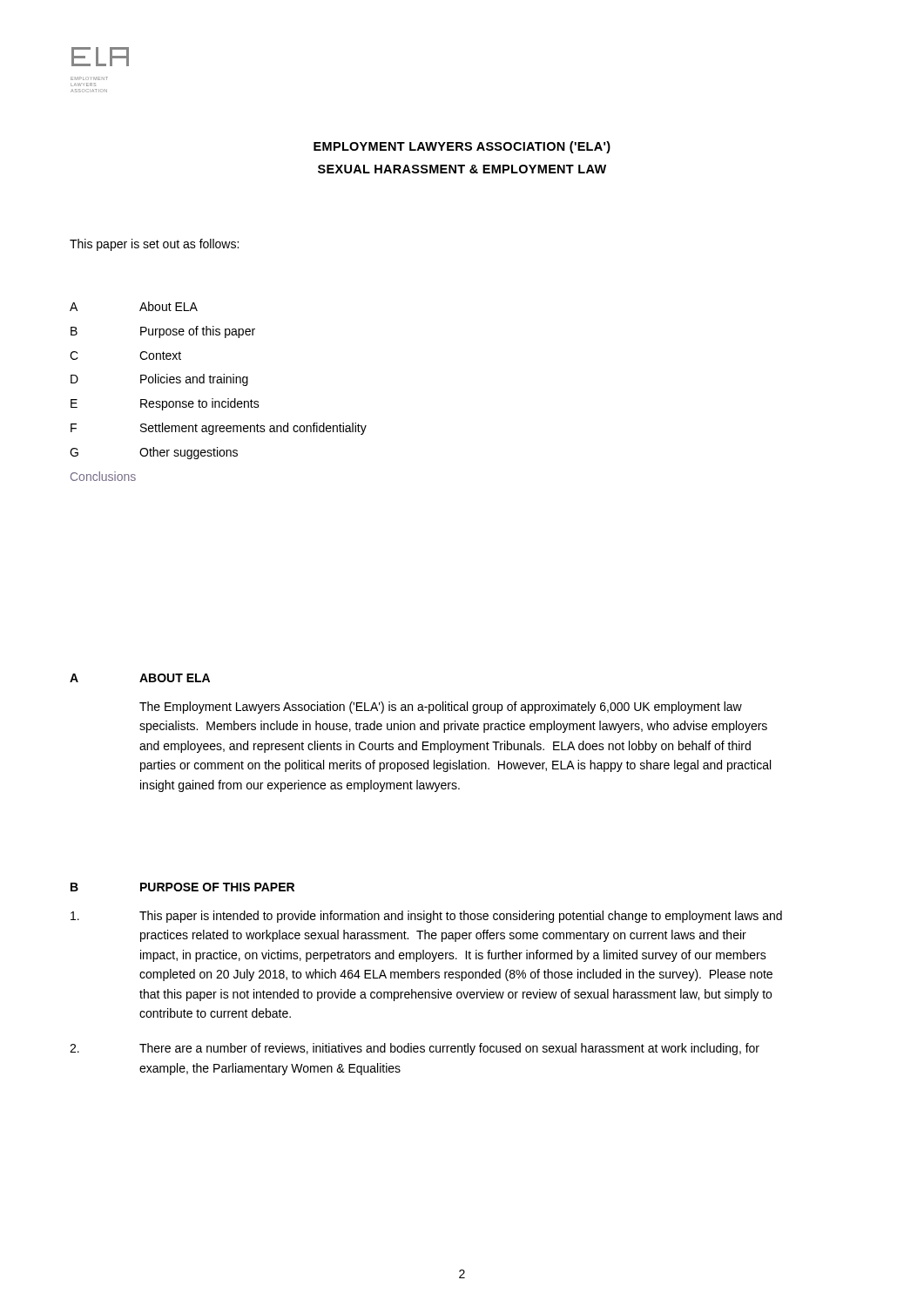Select the region starting "D Policies and"

point(159,380)
